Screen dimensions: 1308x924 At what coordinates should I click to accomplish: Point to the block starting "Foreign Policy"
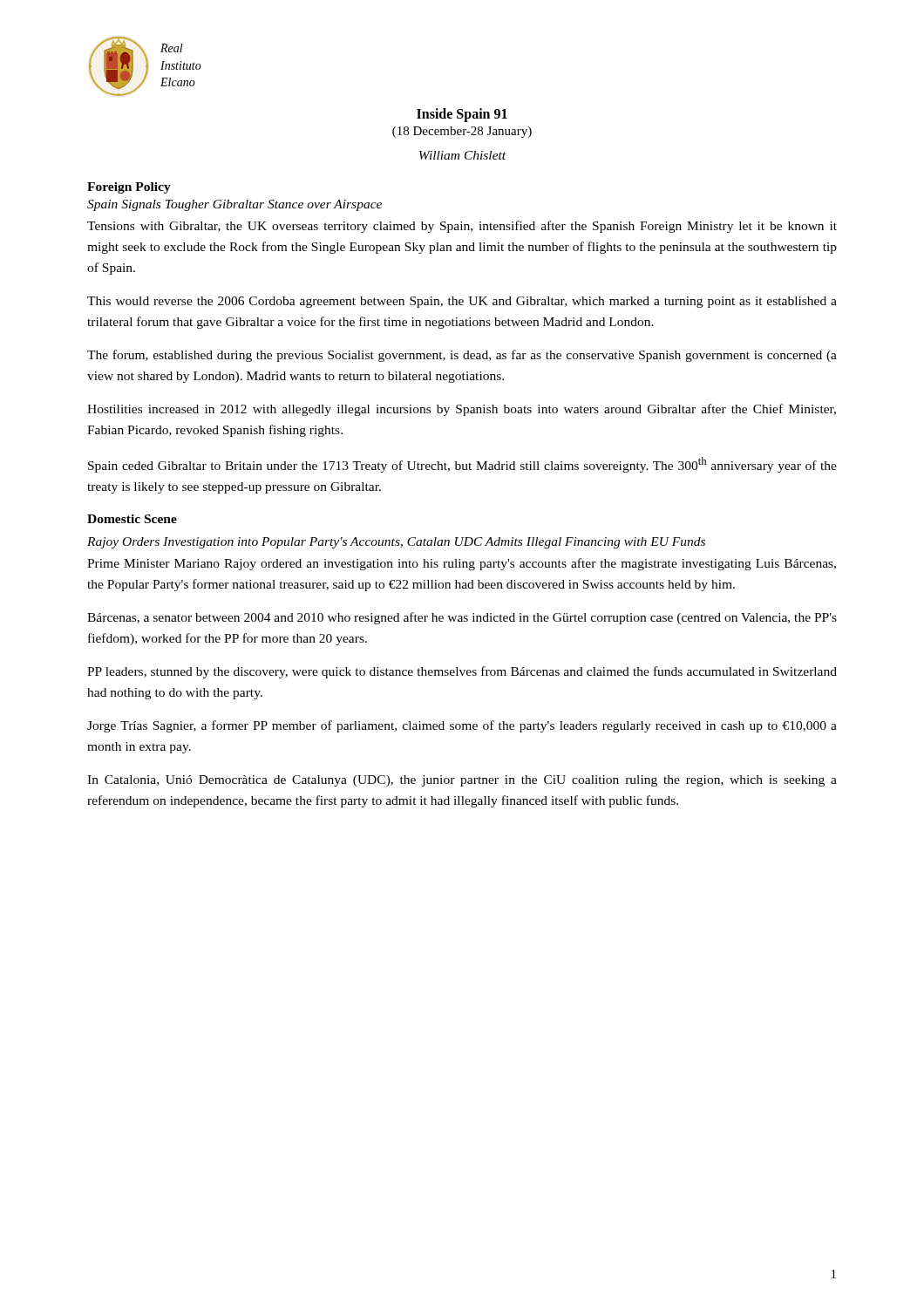point(129,186)
